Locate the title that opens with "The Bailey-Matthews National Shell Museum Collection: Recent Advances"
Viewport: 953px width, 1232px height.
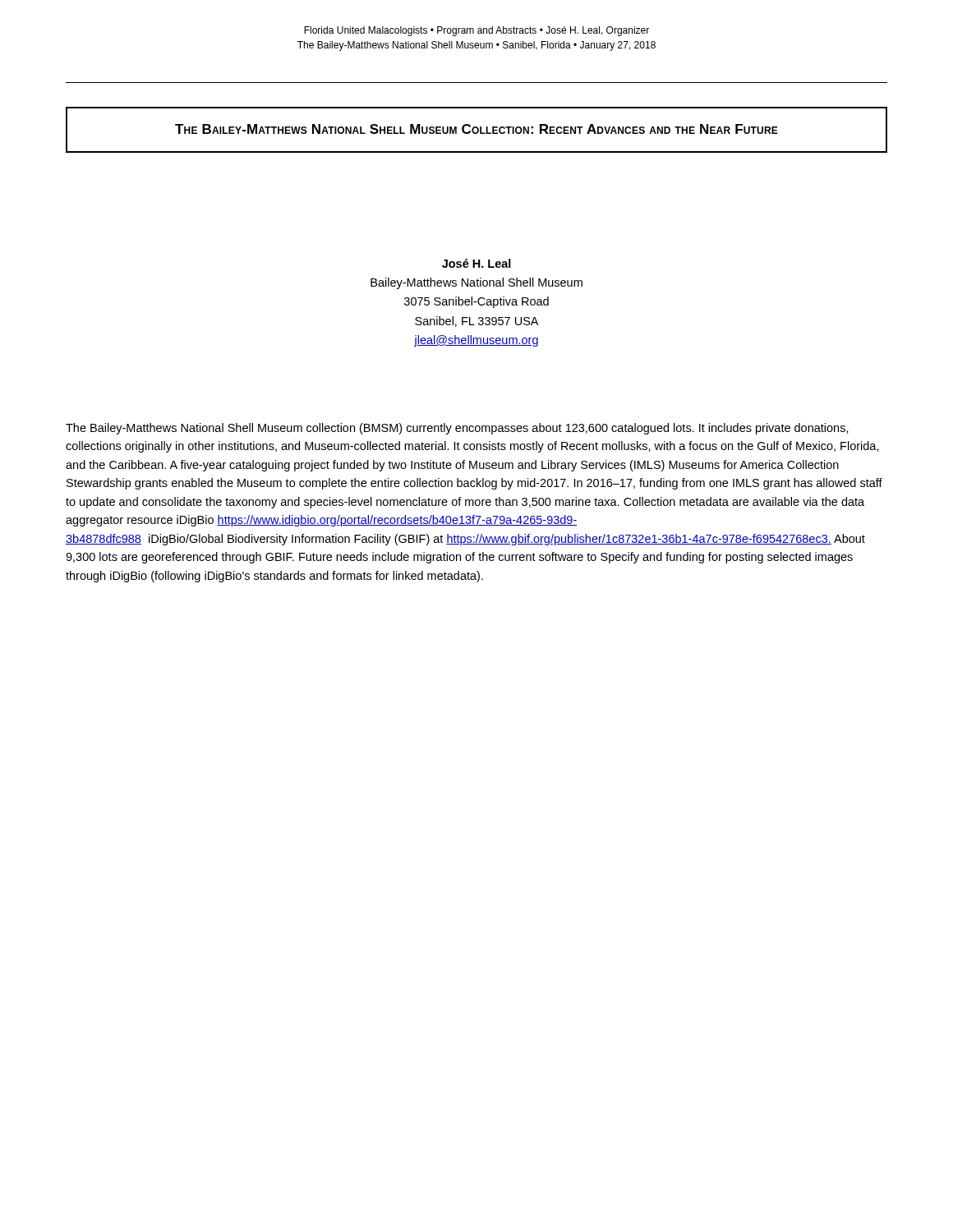pyautogui.click(x=476, y=129)
